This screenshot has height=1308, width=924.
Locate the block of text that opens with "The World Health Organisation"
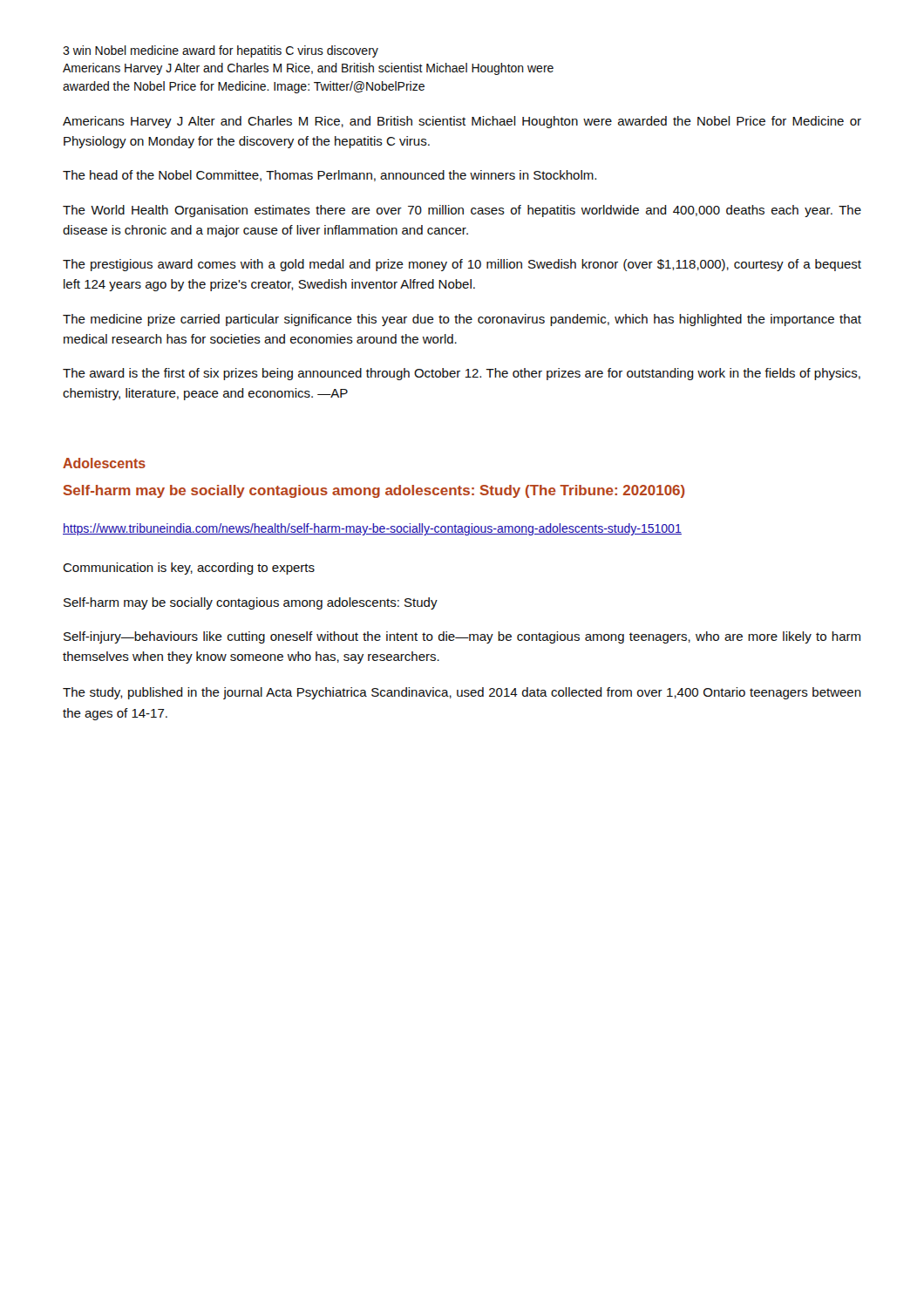tap(462, 220)
